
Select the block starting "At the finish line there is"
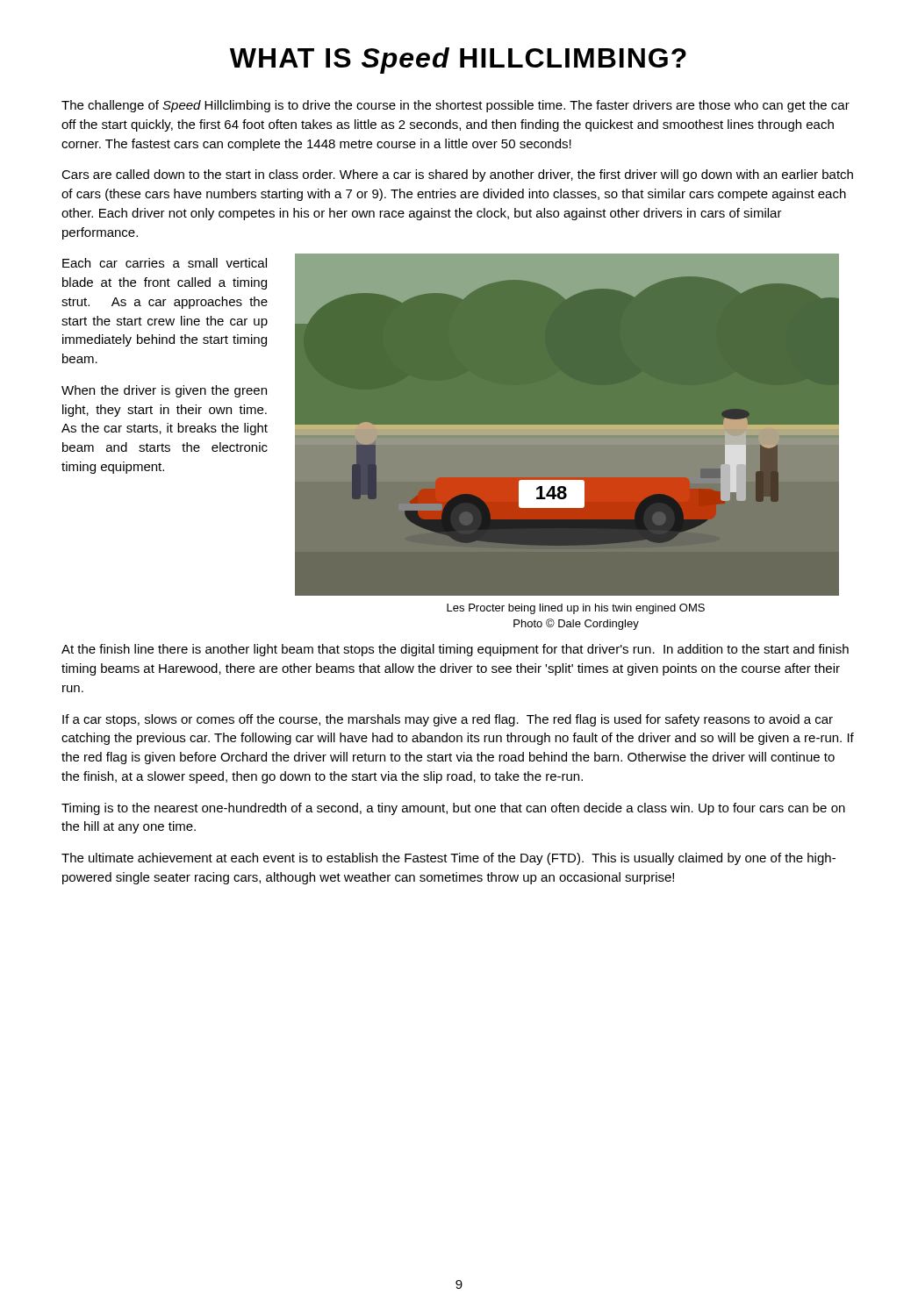tap(455, 668)
